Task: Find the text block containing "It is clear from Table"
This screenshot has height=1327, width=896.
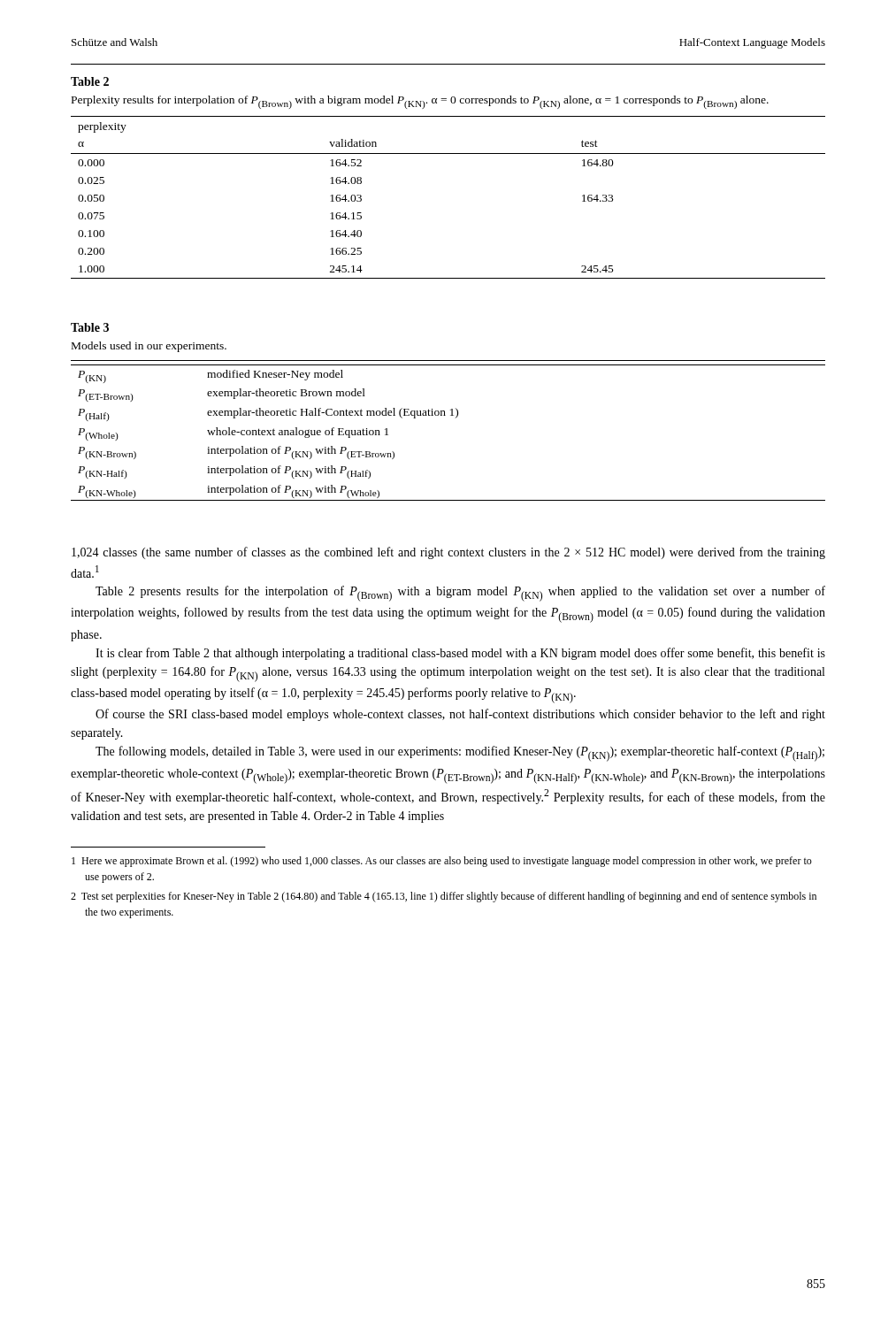Action: coord(448,675)
